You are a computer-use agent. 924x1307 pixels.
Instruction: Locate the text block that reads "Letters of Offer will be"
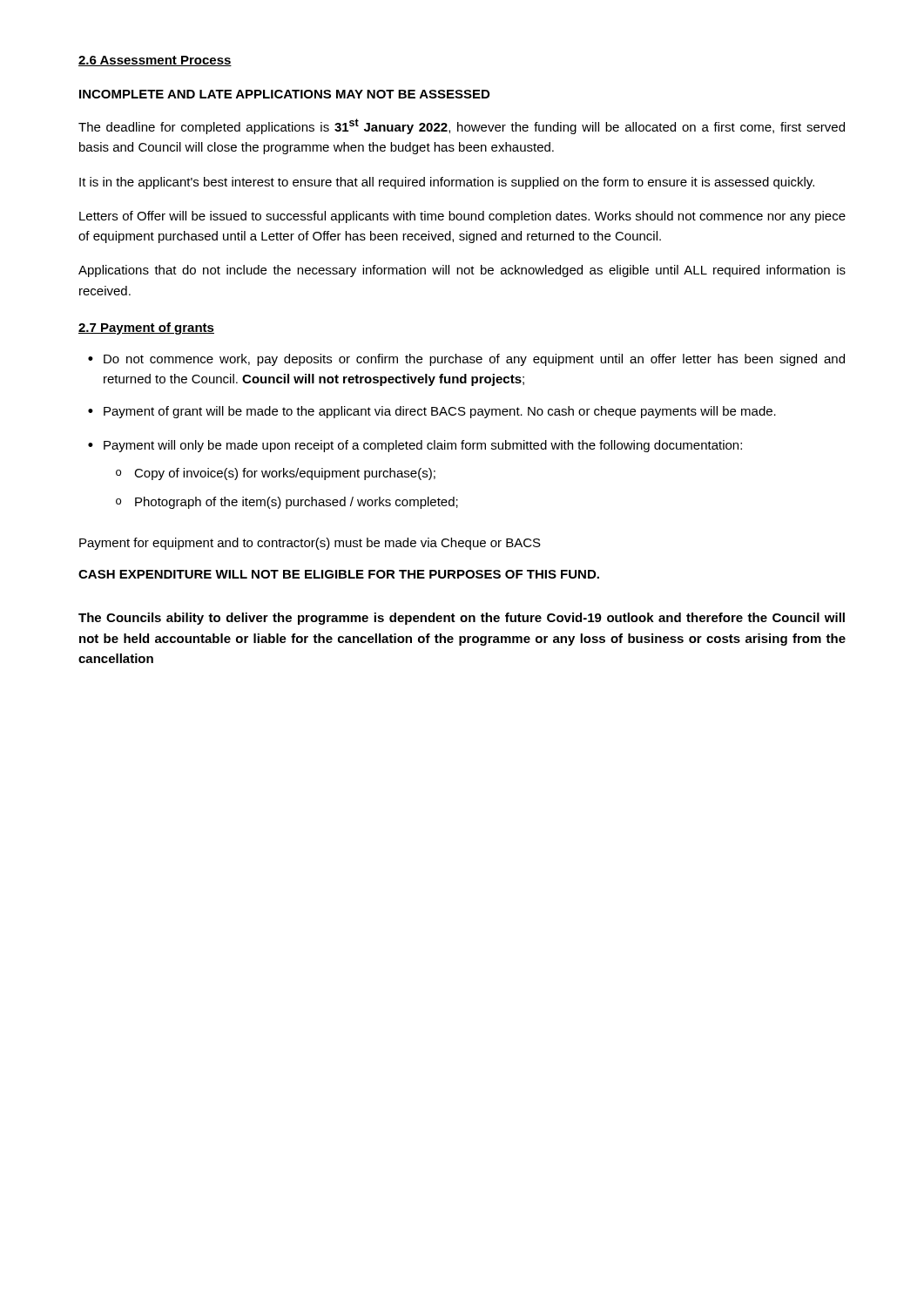coord(462,226)
